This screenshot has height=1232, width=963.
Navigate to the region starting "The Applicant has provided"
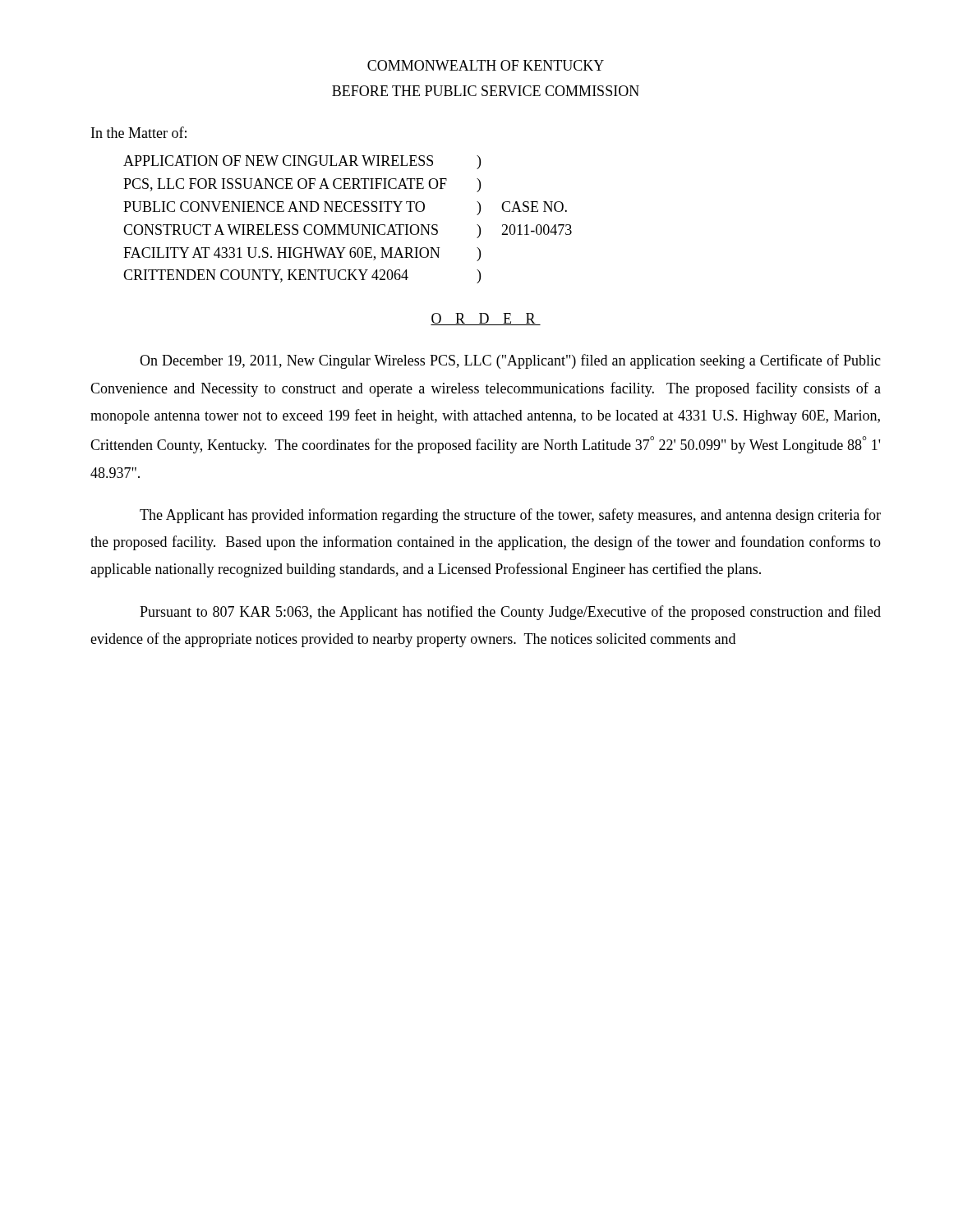pyautogui.click(x=486, y=542)
